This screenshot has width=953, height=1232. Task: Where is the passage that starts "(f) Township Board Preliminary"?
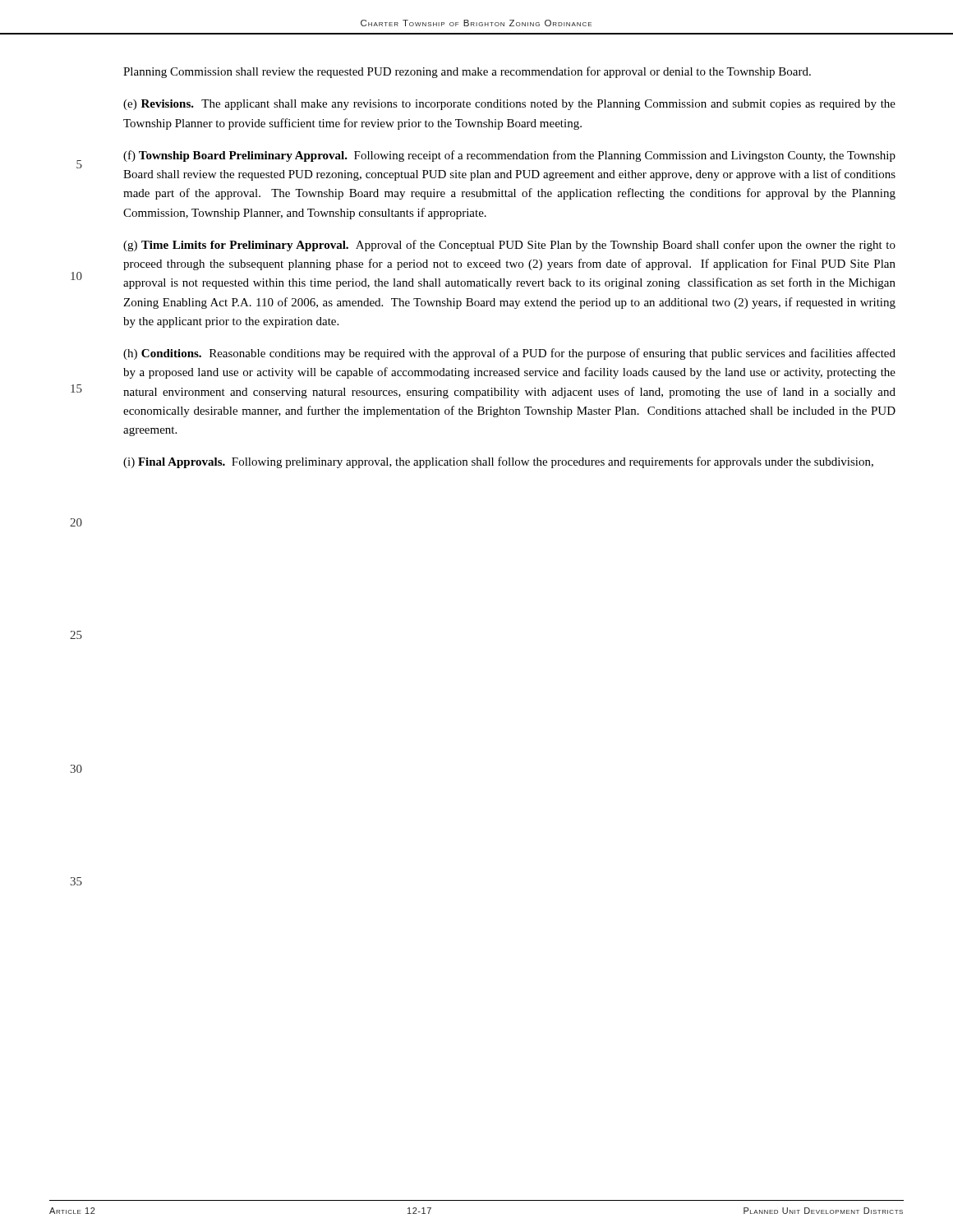coord(509,184)
